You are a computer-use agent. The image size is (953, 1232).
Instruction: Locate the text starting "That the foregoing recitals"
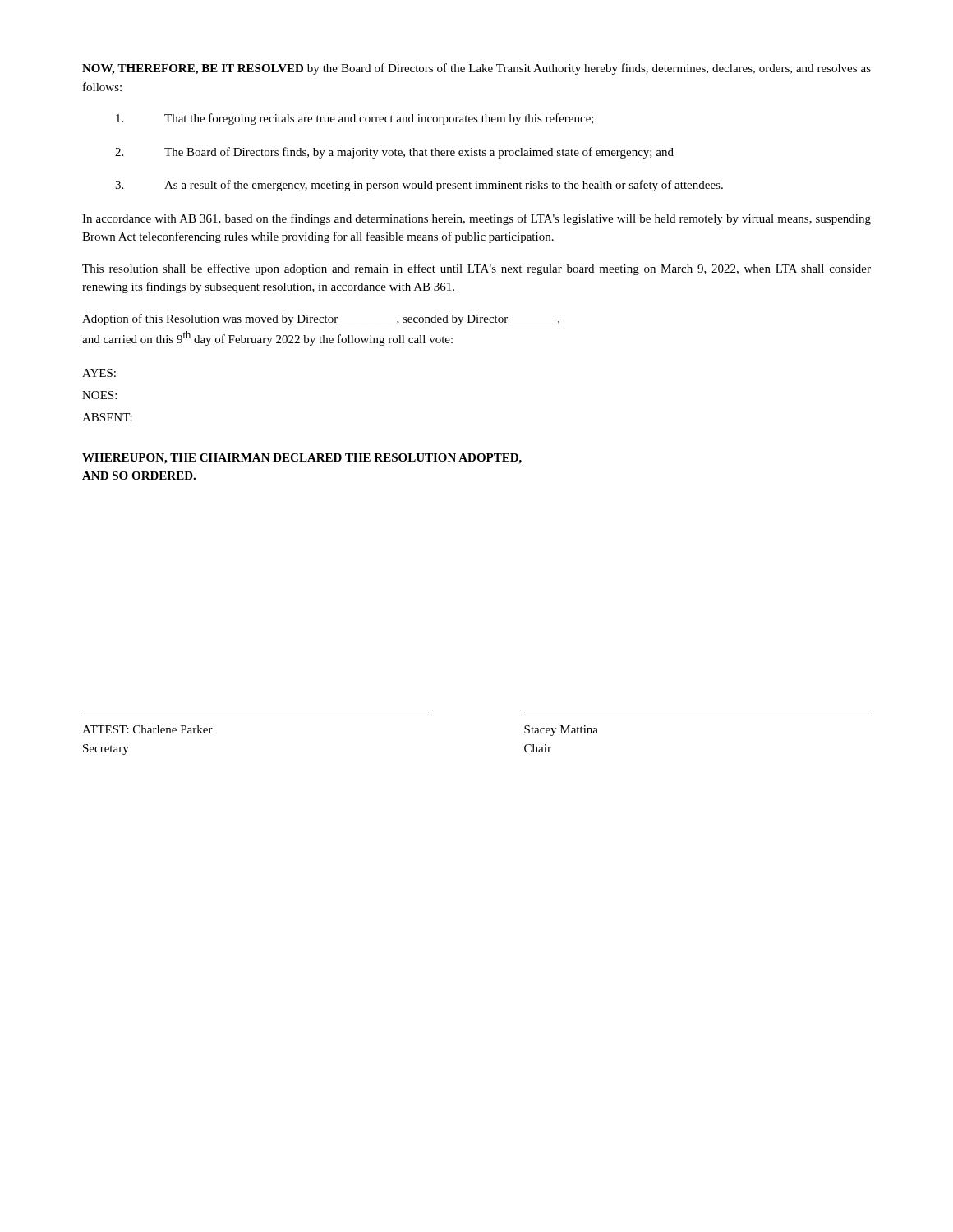476,119
